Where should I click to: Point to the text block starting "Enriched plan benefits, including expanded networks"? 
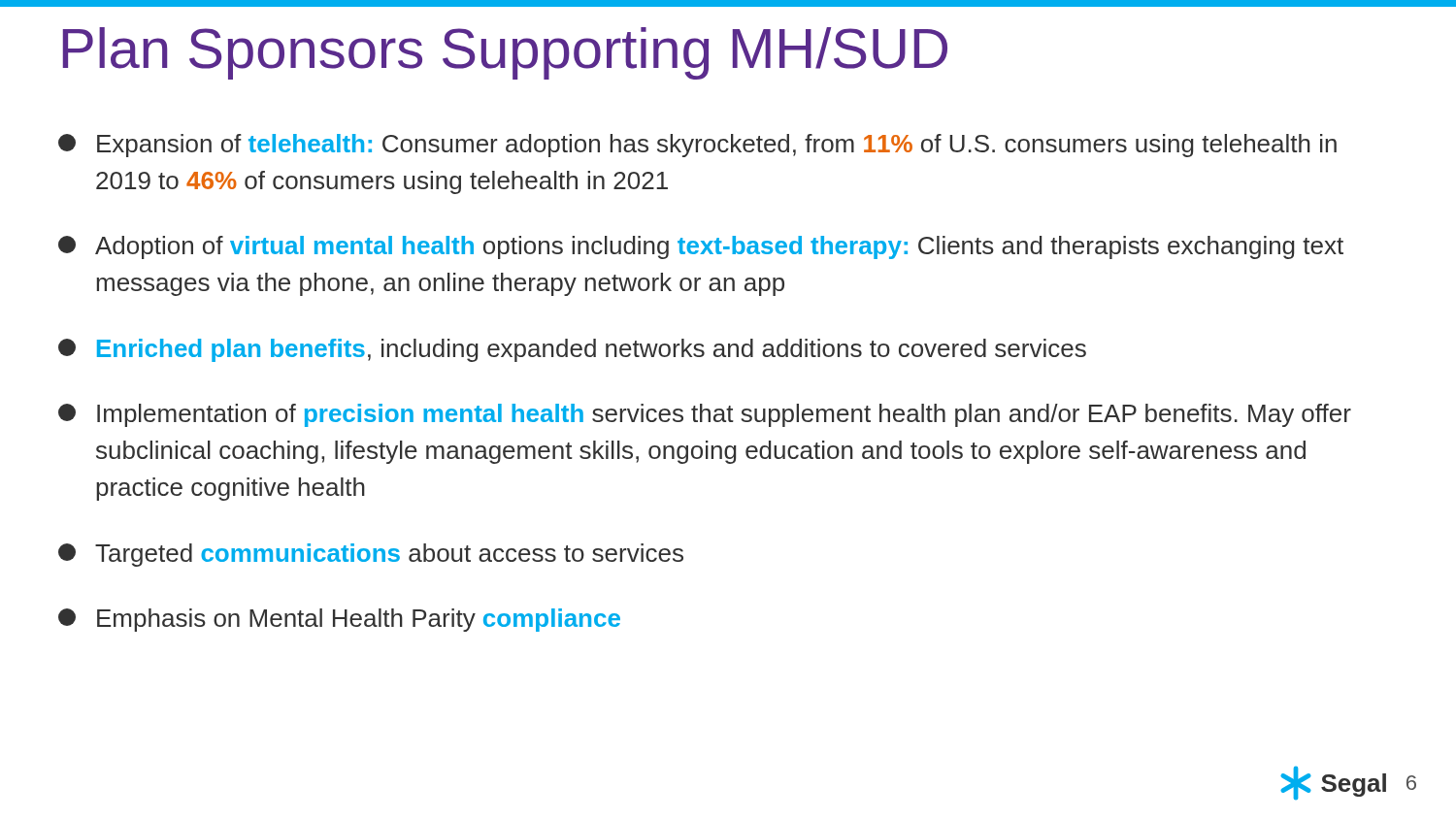[573, 349]
